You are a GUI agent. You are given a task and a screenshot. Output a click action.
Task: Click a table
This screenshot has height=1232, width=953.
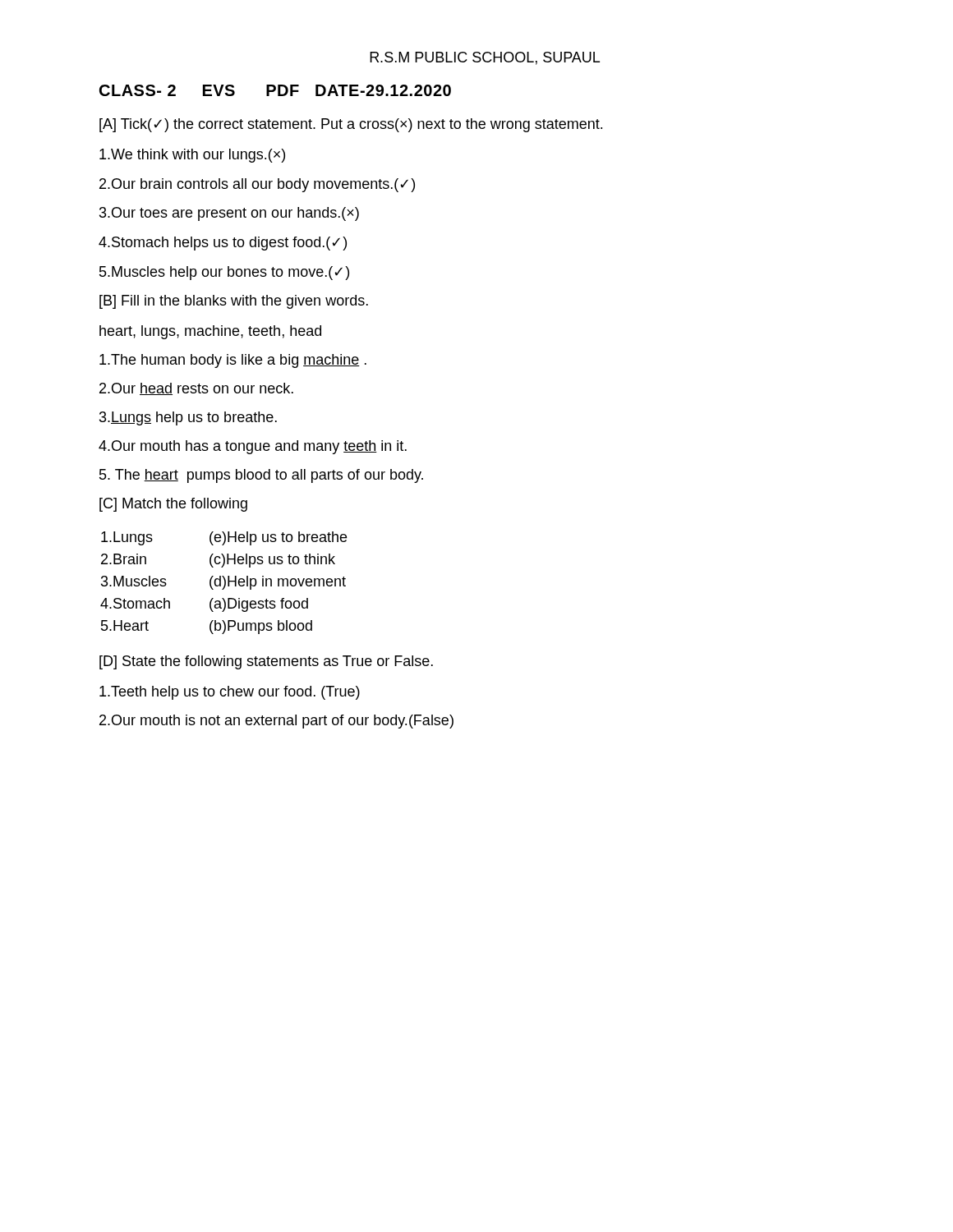coord(485,582)
